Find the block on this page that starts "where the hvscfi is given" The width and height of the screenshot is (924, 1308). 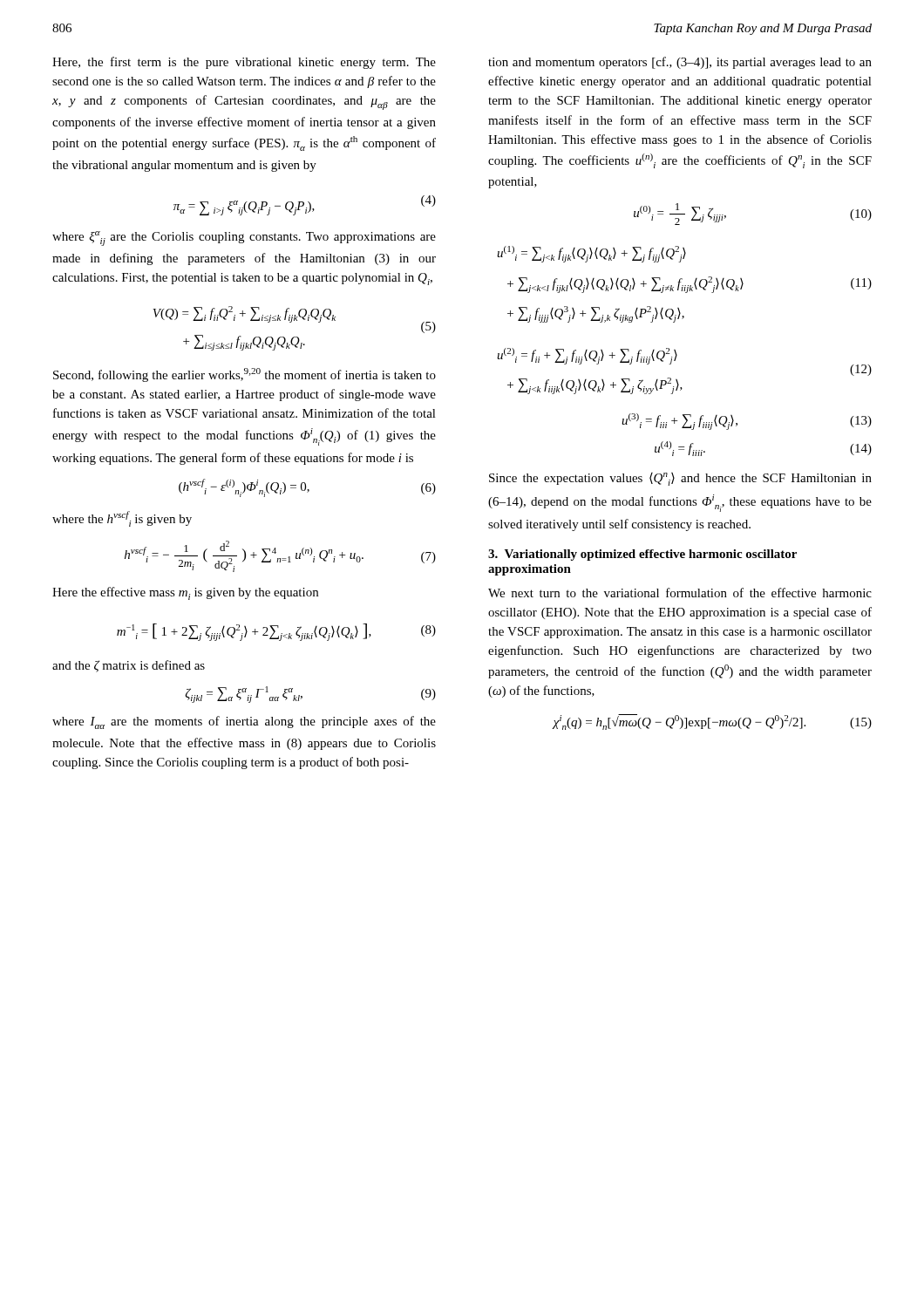122,519
